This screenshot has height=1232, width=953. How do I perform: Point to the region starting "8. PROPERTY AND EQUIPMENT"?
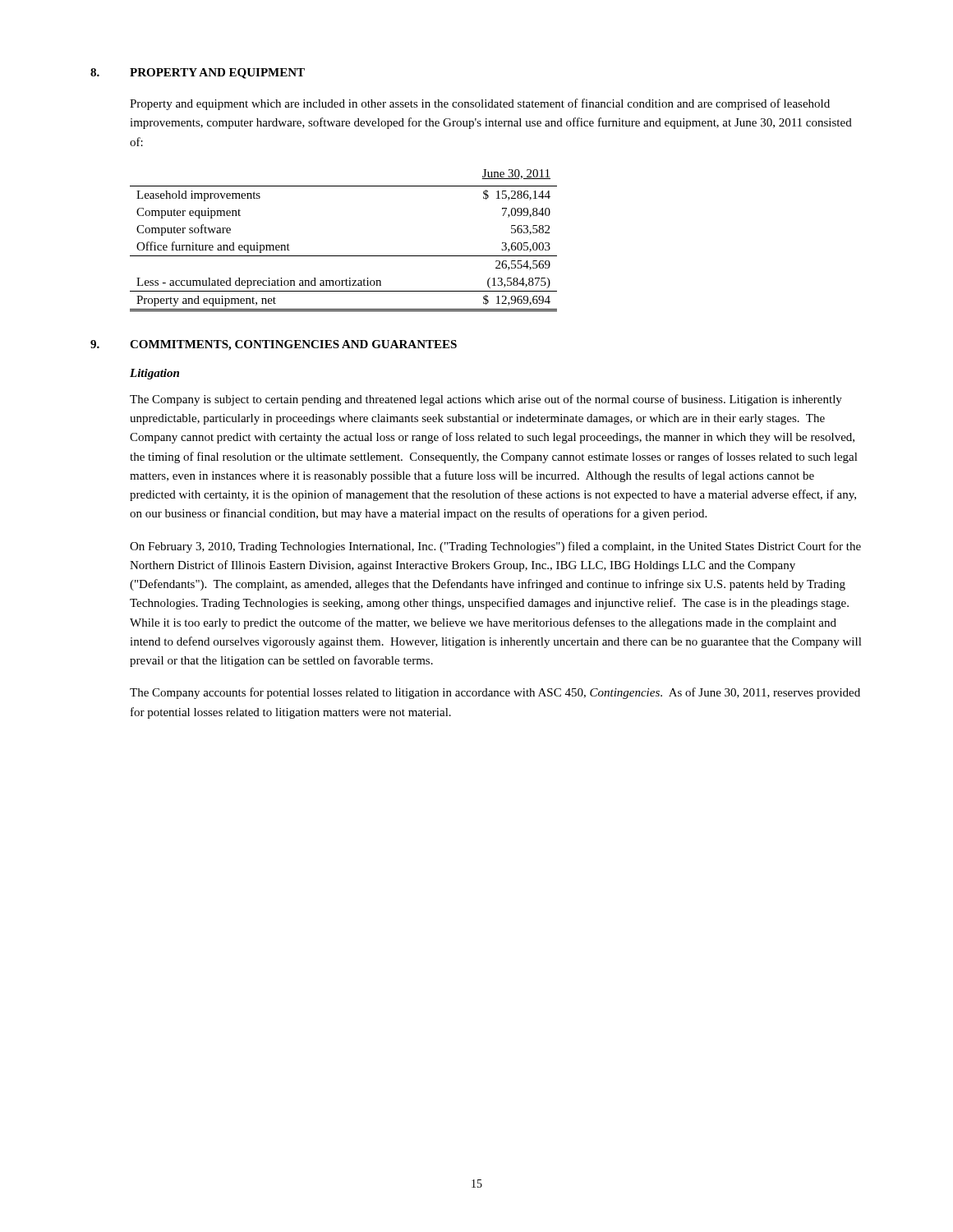pyautogui.click(x=198, y=73)
